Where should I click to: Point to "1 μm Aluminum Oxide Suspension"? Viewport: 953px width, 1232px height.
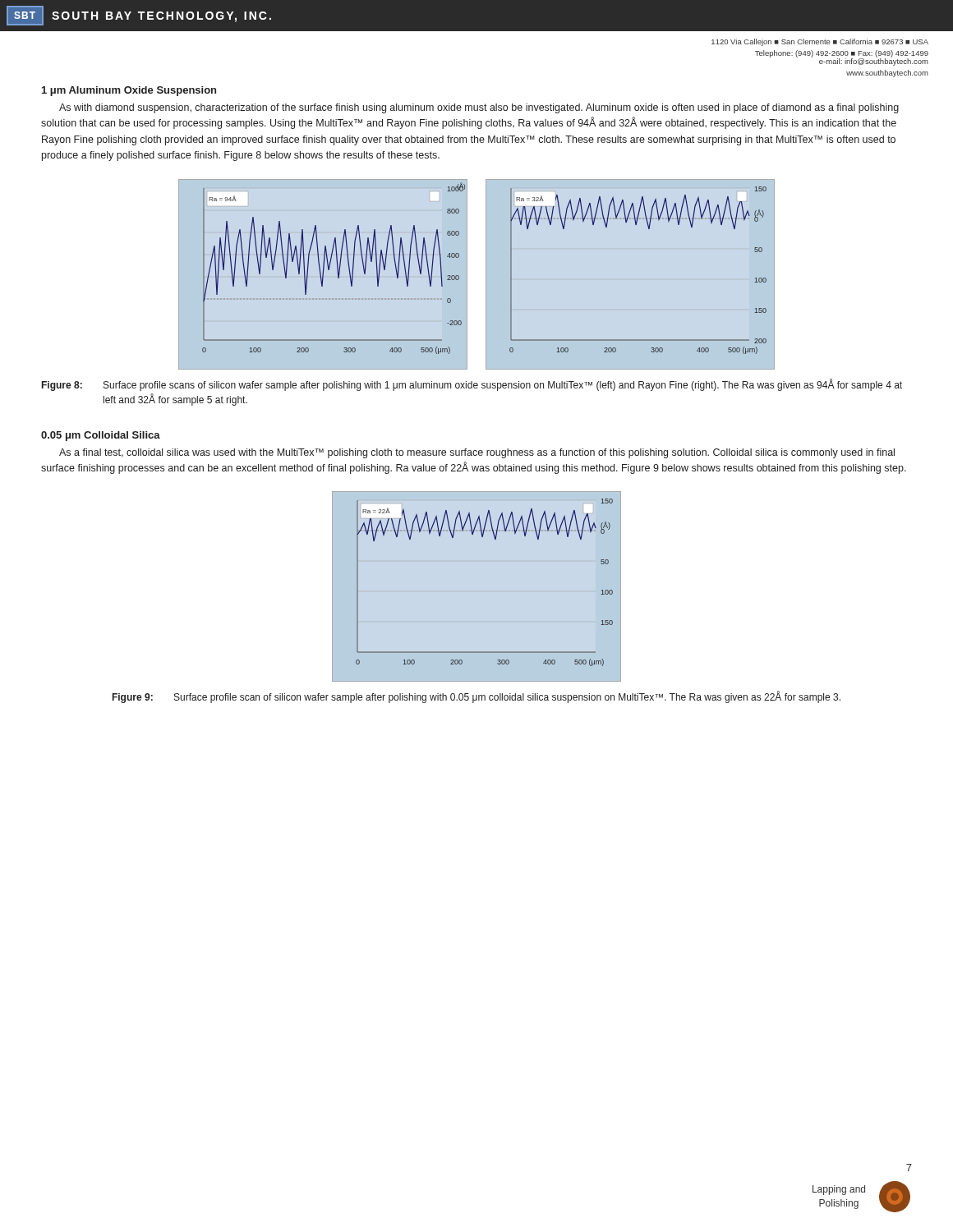[x=129, y=90]
